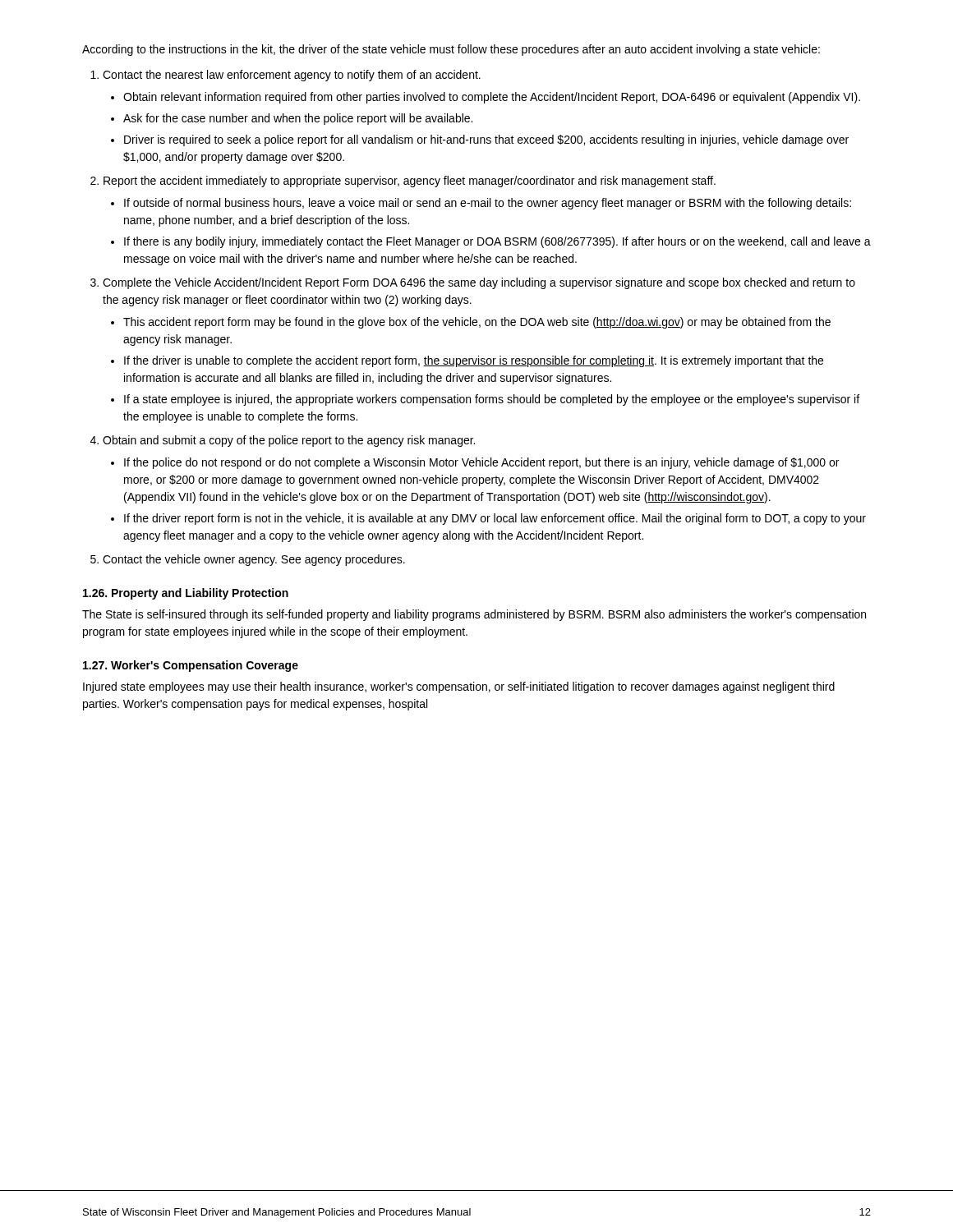
Task: Select the passage starting "Ask for the"
Action: (298, 118)
